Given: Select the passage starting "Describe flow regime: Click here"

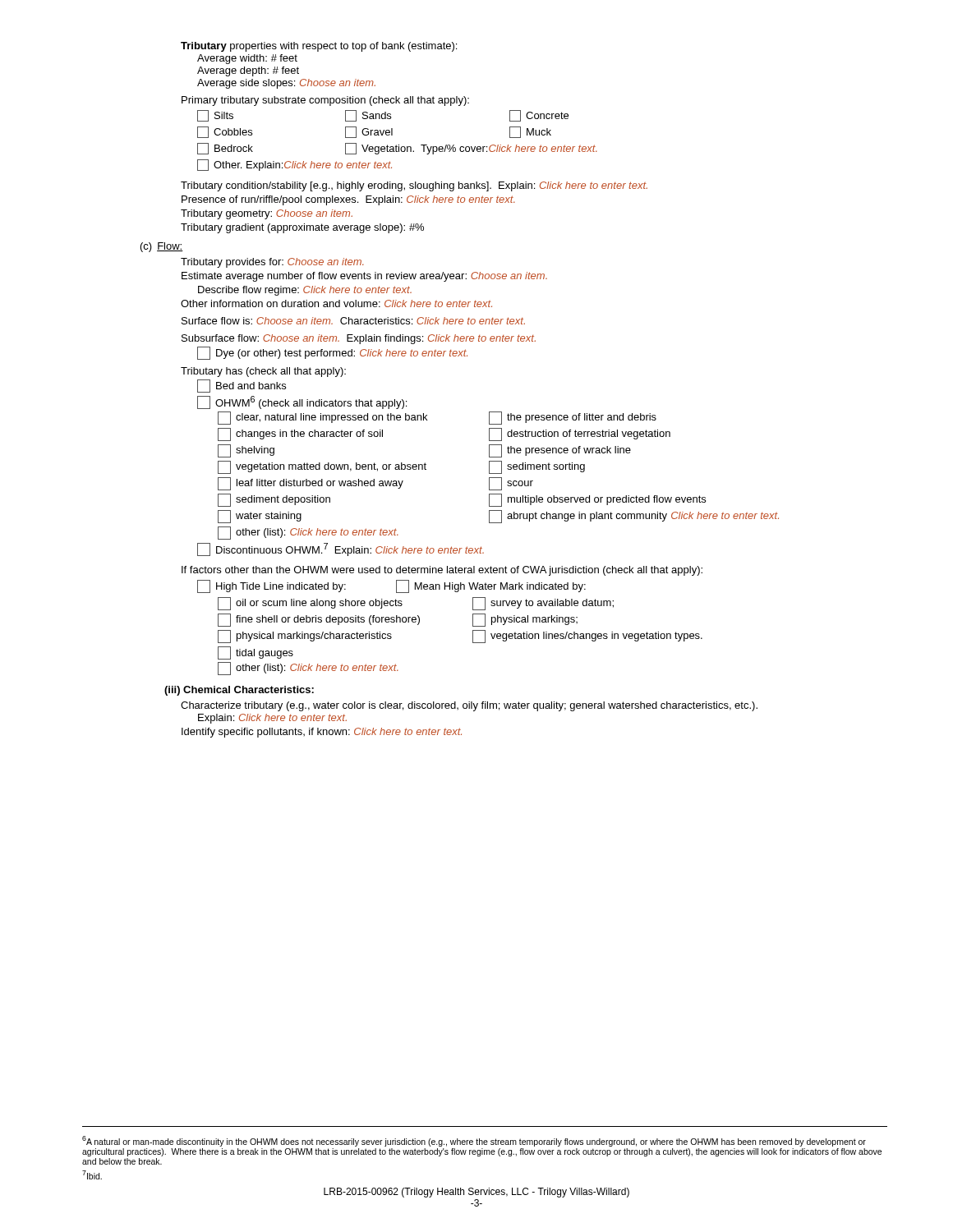Looking at the screenshot, I should [x=305, y=290].
